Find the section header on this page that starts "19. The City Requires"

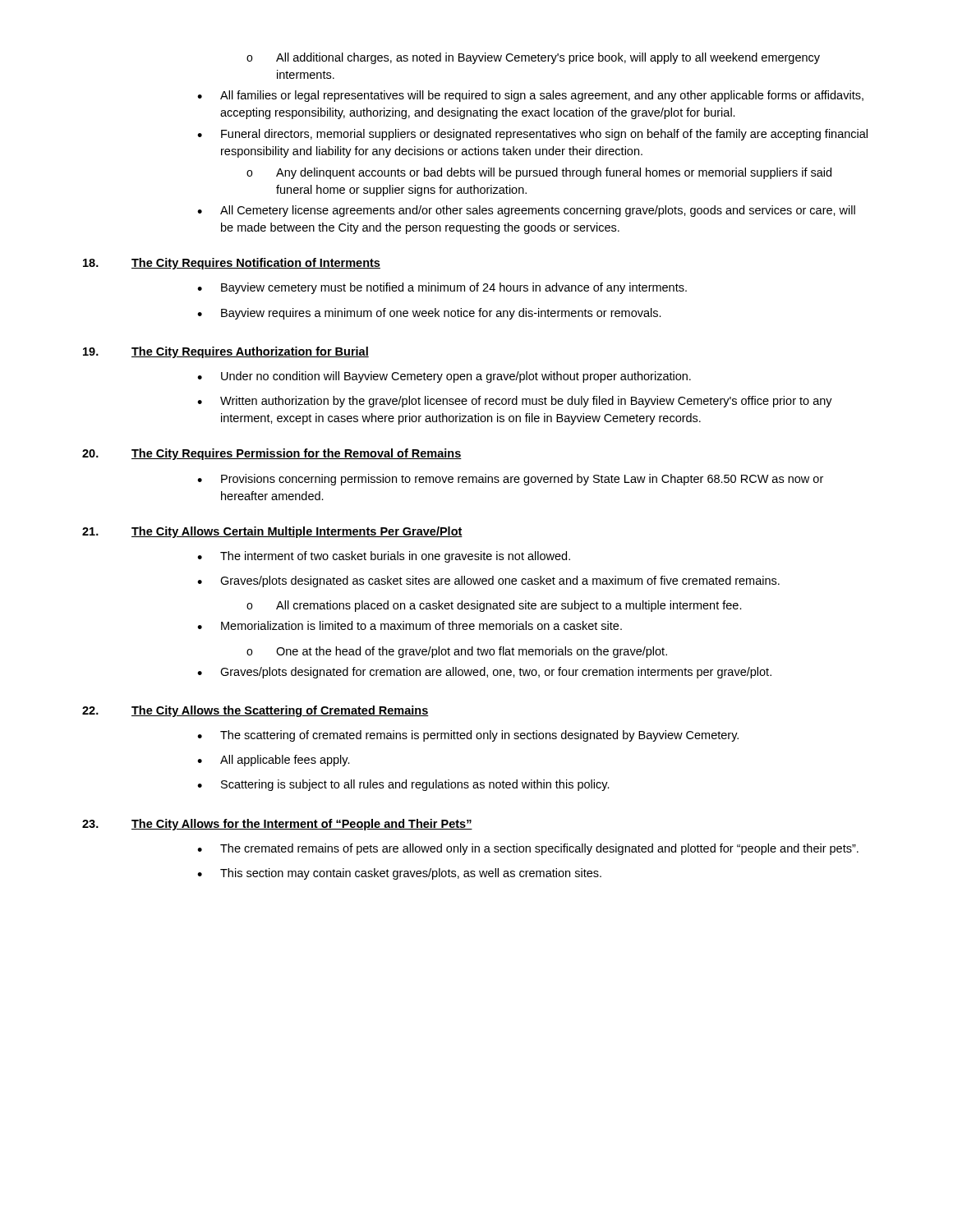pos(226,352)
